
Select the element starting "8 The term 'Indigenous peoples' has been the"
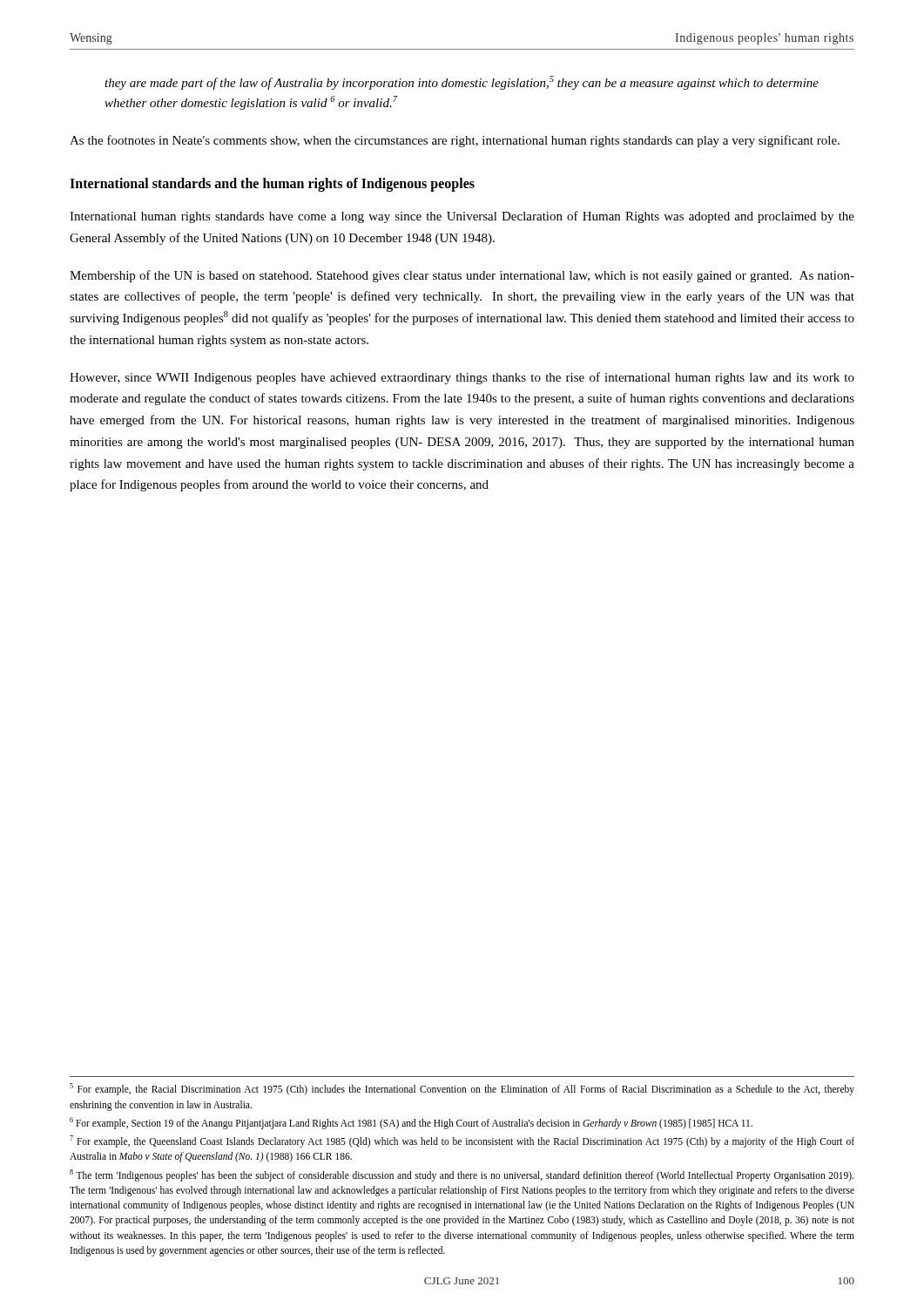(462, 1212)
